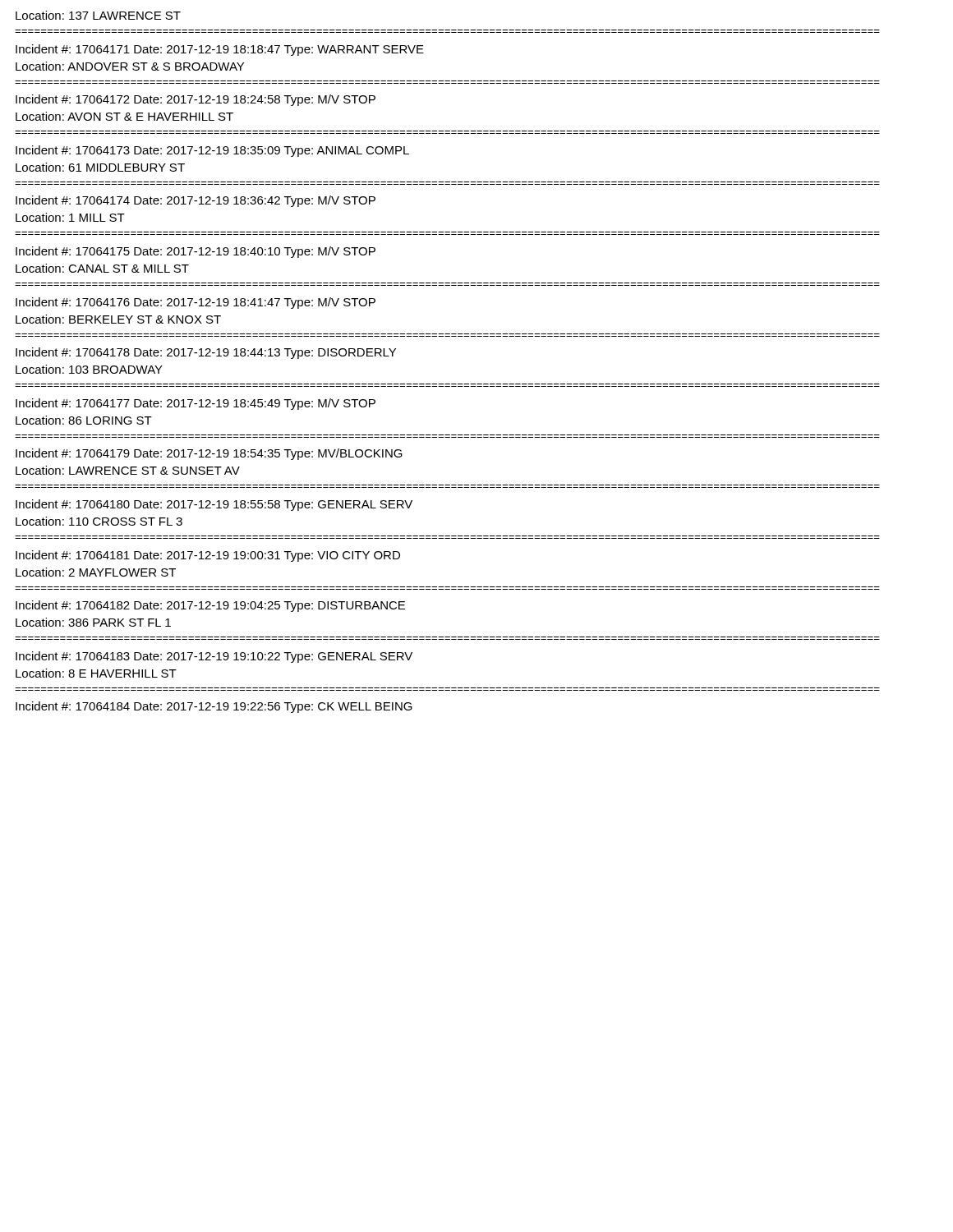
Task: Find the block on this page that starts "Incident #: 17064176 Date: 2017-12-19 18:41:47 Type:"
Action: tap(196, 303)
